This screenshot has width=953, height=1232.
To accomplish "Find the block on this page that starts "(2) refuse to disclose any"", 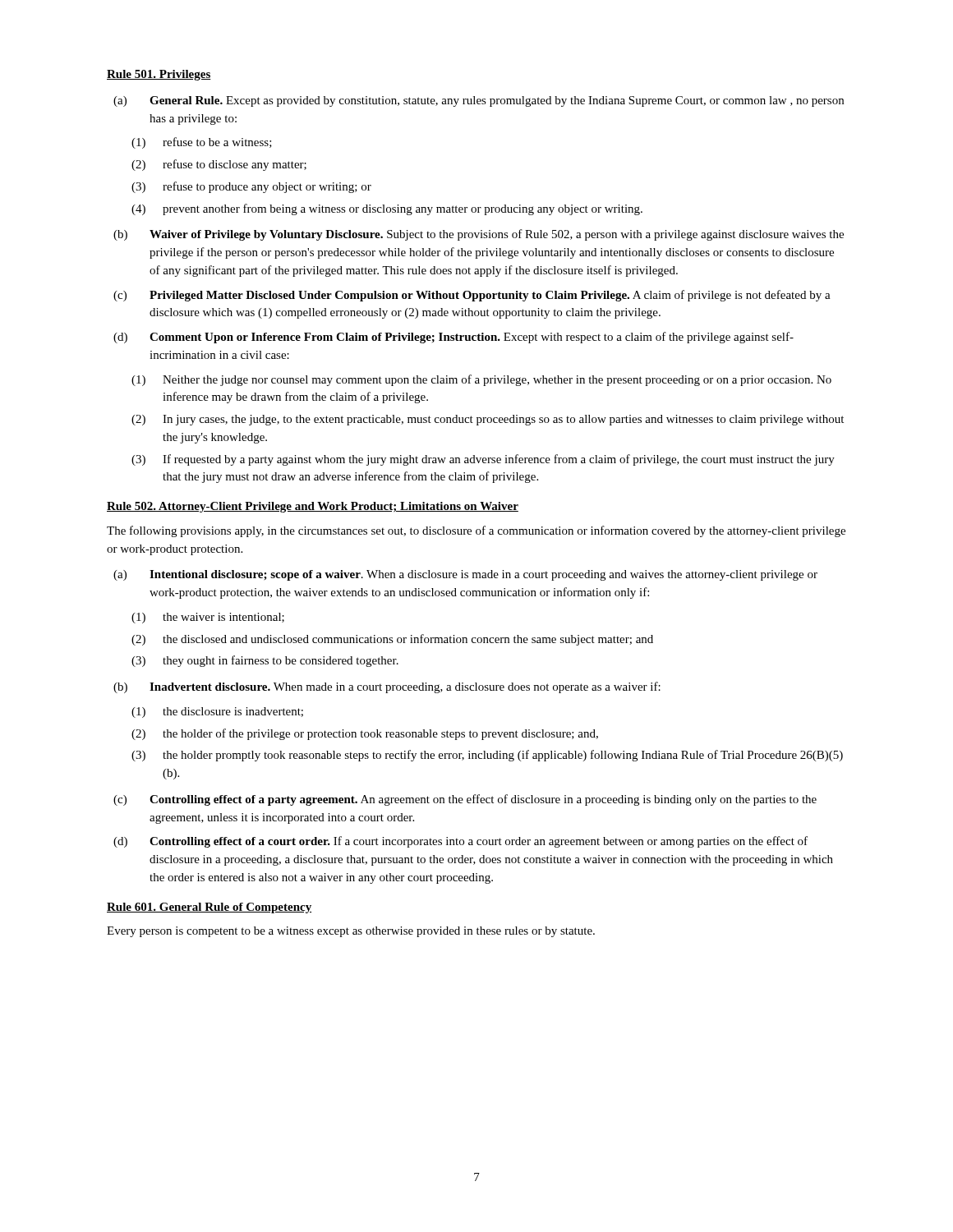I will point(219,165).
